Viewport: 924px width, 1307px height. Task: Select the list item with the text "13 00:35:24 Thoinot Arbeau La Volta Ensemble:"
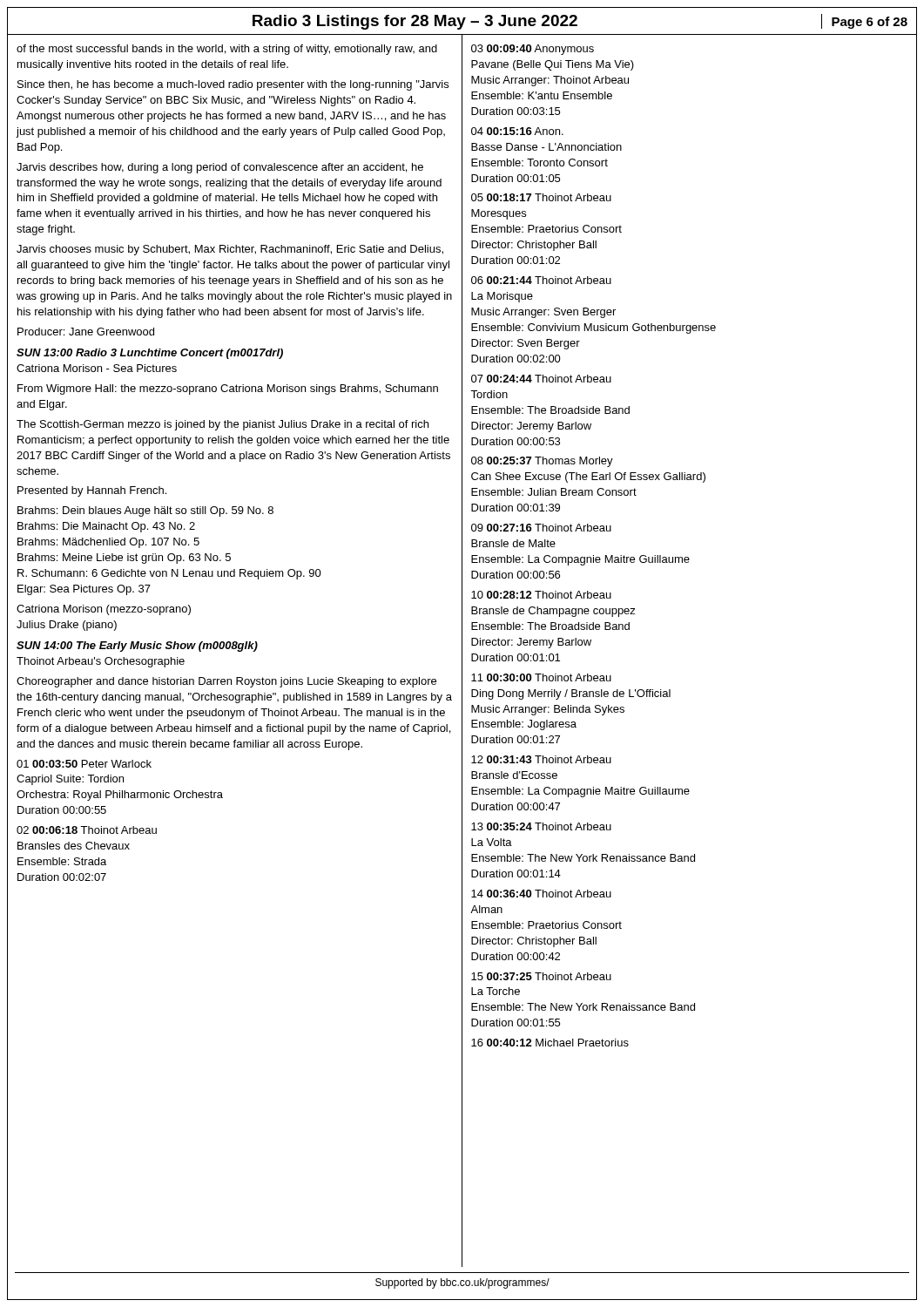pos(689,850)
